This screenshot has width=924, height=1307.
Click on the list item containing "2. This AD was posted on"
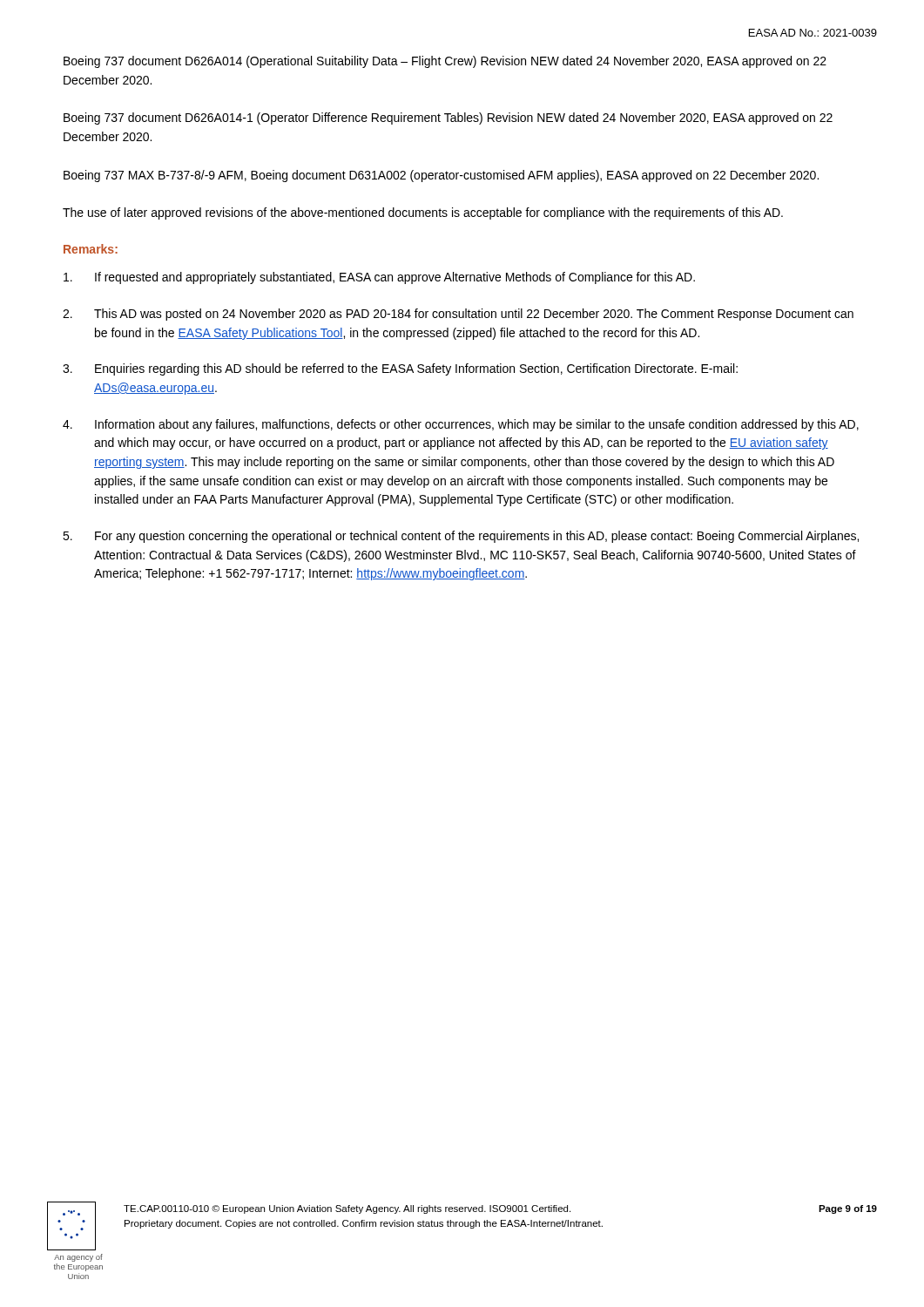pos(462,324)
